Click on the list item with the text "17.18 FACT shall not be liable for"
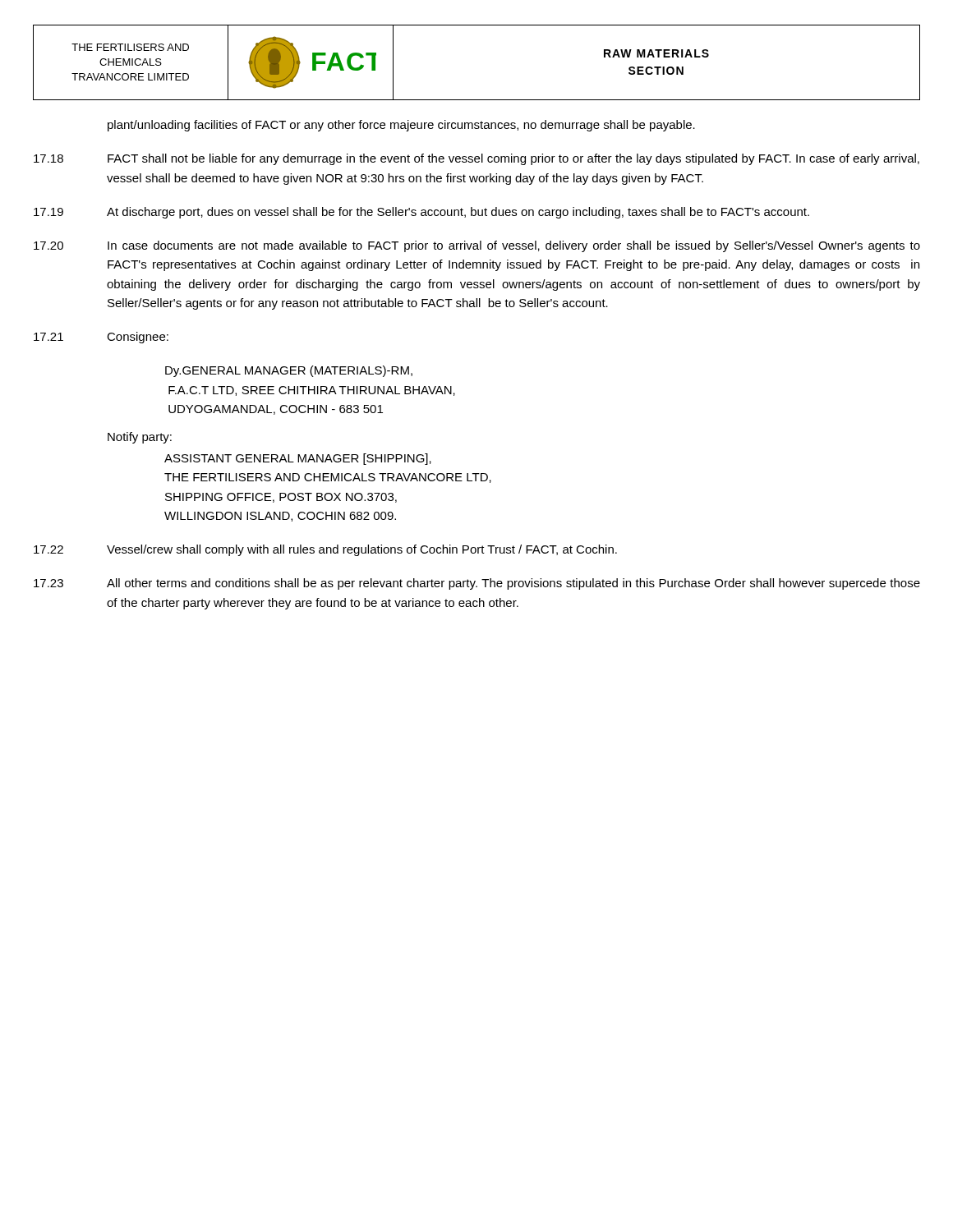 [476, 168]
